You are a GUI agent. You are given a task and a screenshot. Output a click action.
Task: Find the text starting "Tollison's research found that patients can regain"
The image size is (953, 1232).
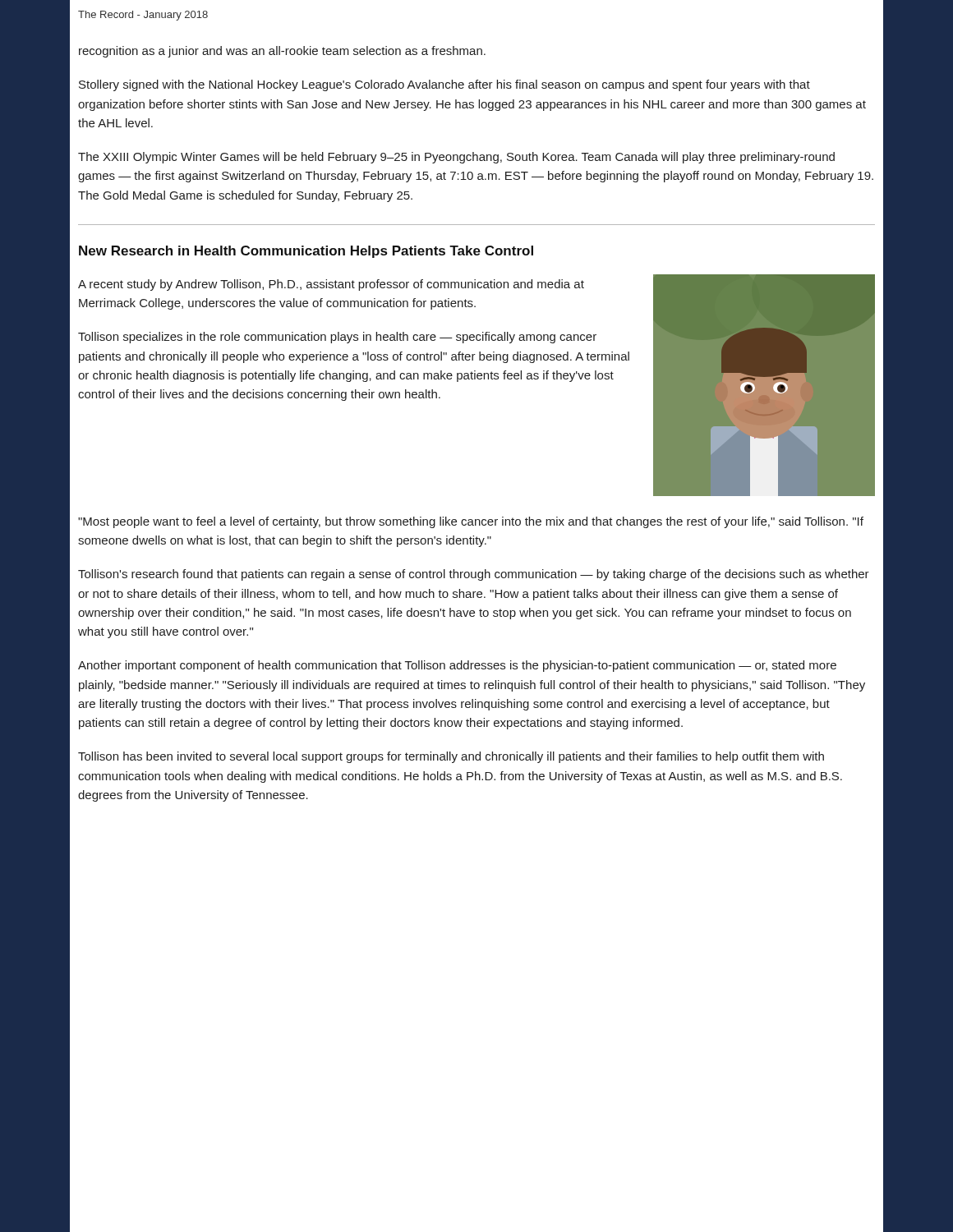click(x=473, y=603)
